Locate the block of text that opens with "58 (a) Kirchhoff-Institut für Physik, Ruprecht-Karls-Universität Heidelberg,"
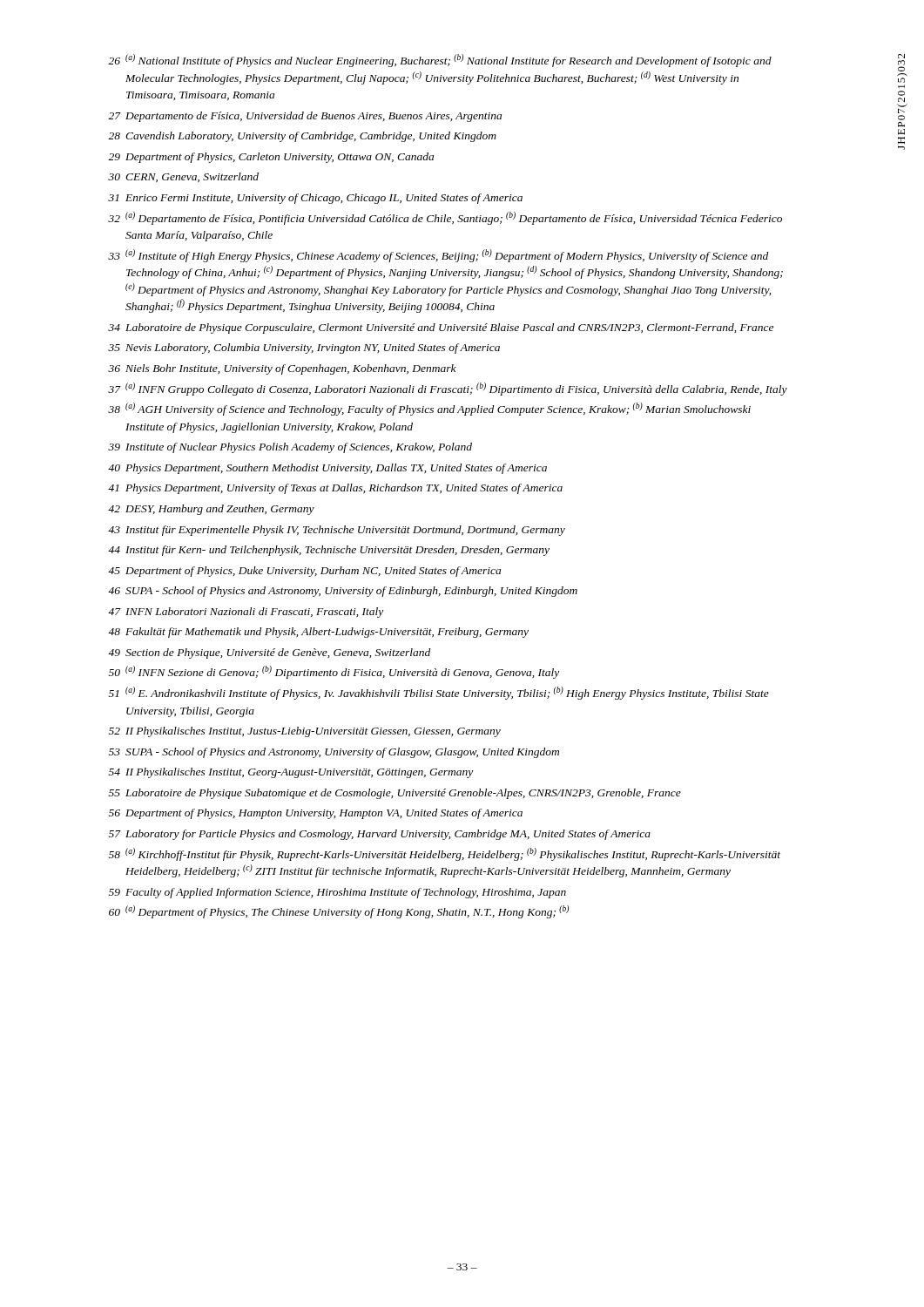The image size is (924, 1307). 438,863
